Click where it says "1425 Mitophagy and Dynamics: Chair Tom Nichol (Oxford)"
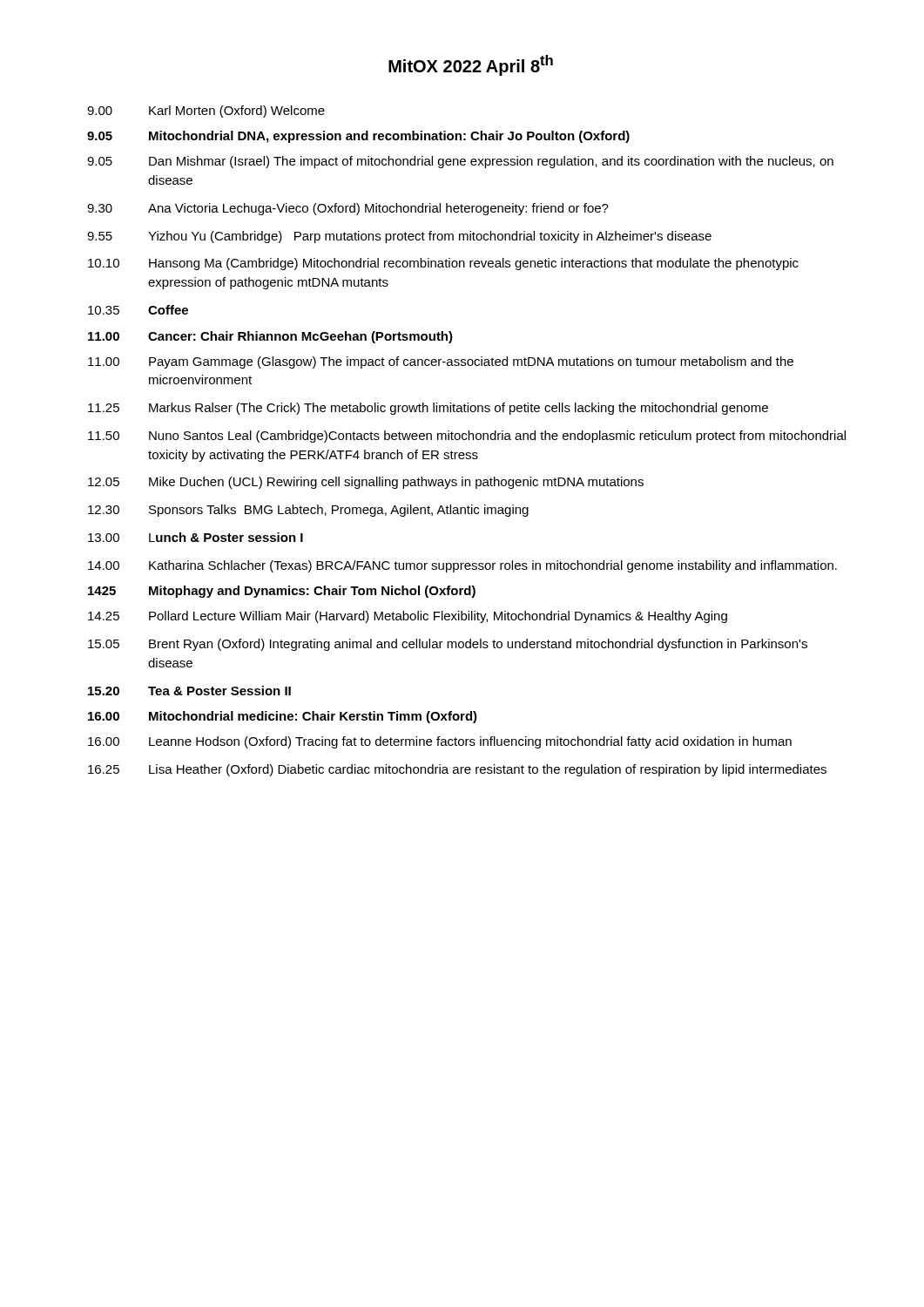Screen dimensions: 1307x924 pyautogui.click(x=471, y=591)
